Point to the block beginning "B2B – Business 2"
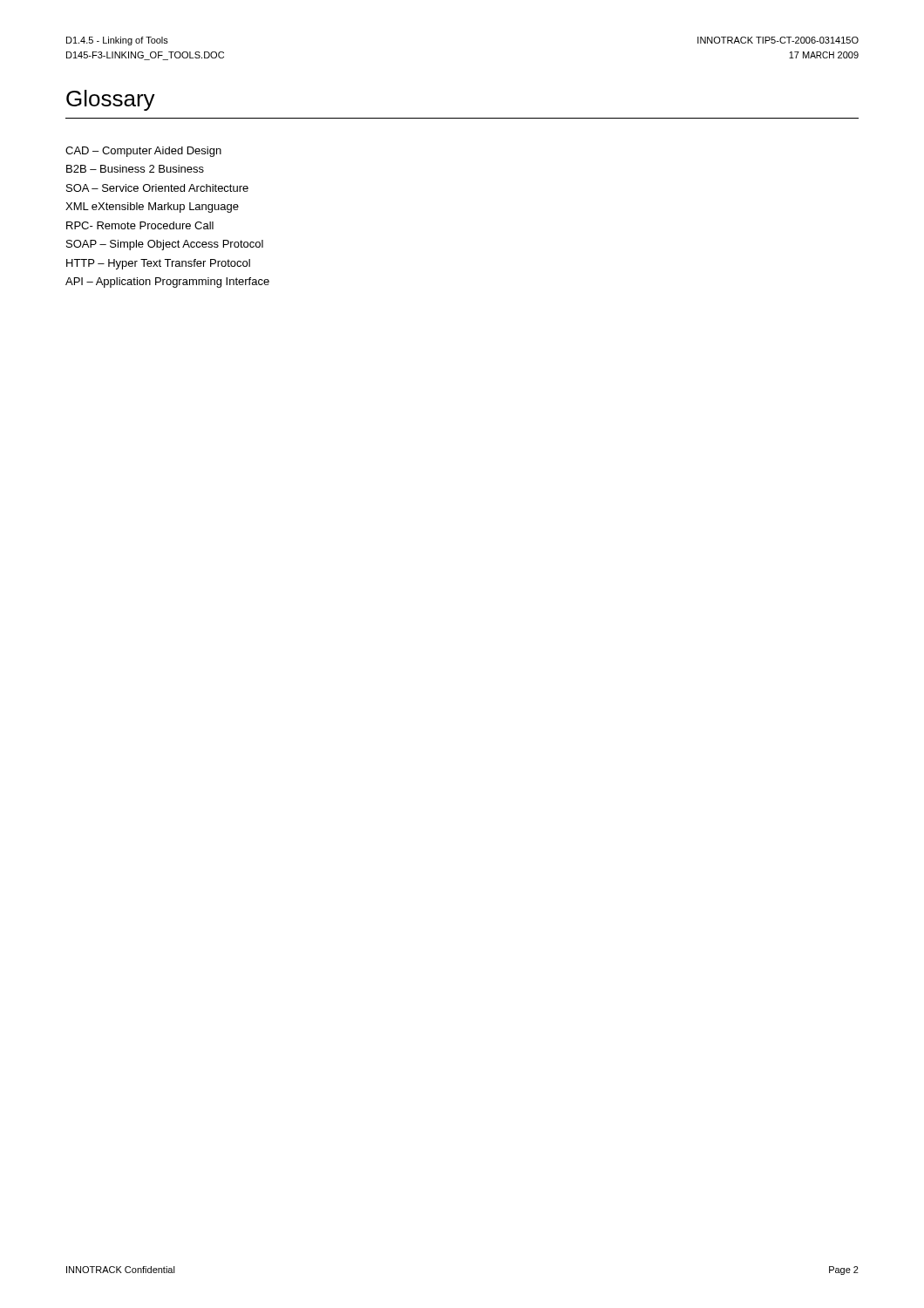 (x=135, y=169)
